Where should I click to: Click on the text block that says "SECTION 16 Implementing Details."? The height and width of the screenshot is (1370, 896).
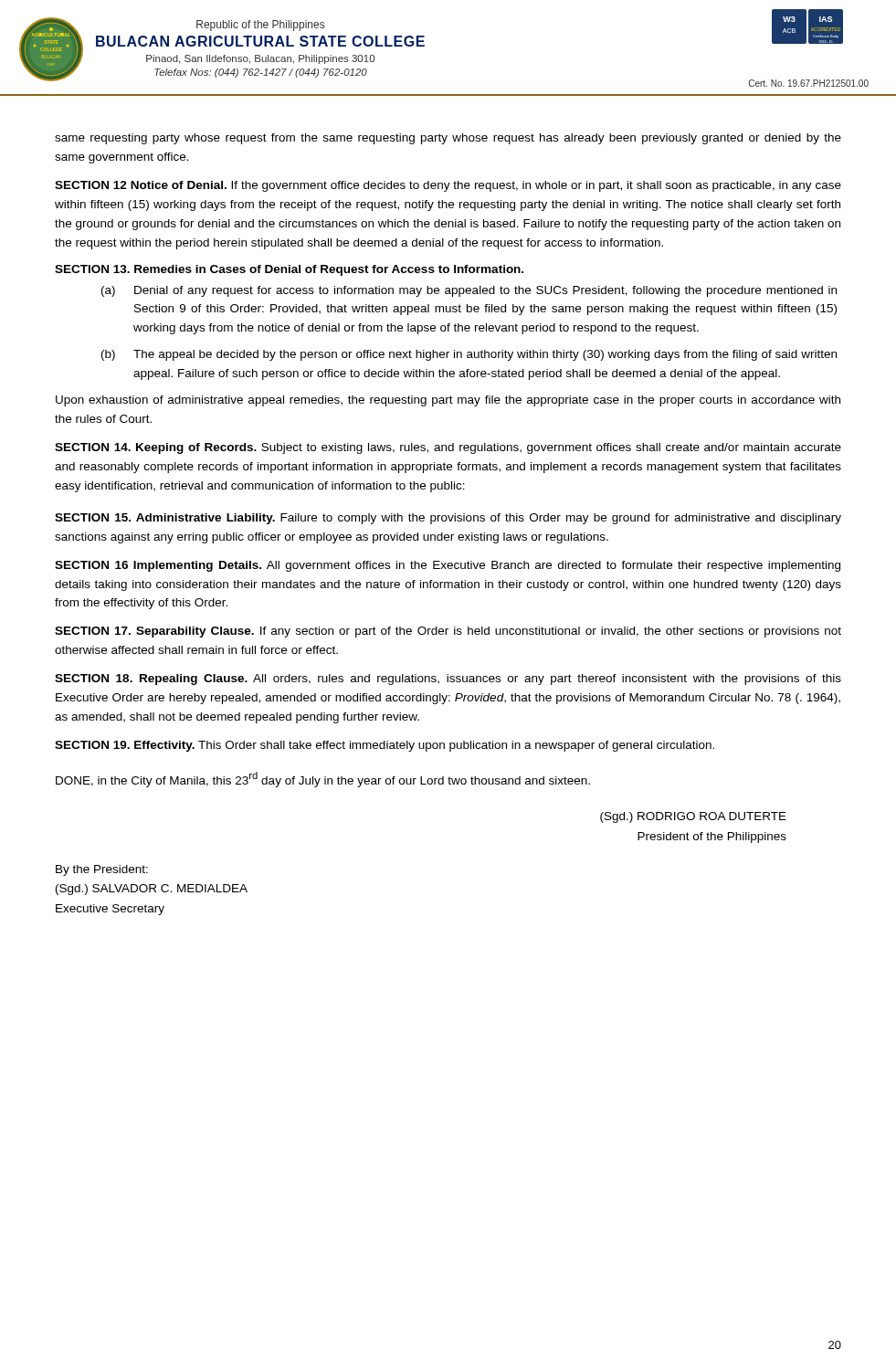[x=448, y=584]
